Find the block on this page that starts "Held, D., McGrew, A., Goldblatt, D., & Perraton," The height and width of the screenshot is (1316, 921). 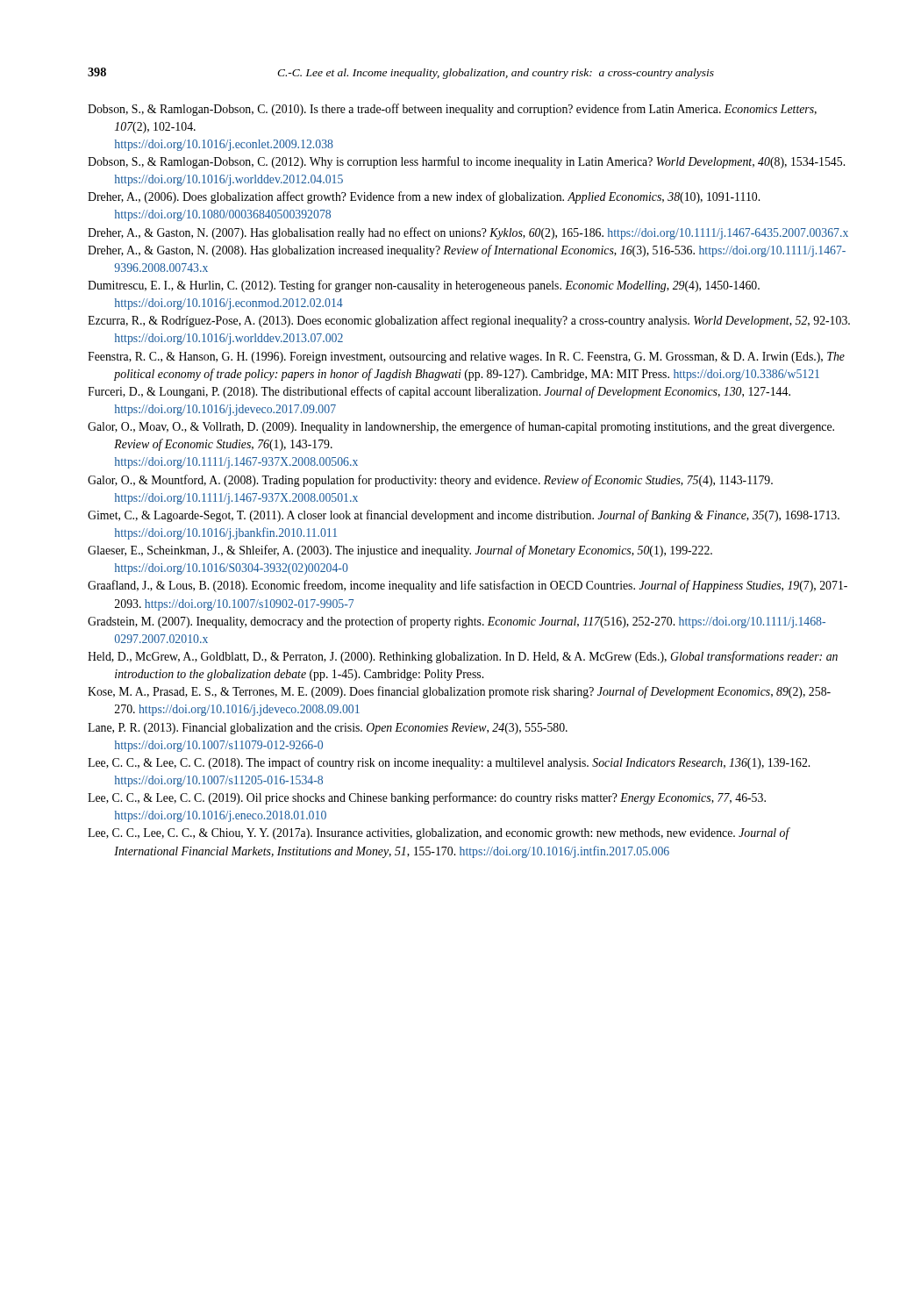coord(469,666)
